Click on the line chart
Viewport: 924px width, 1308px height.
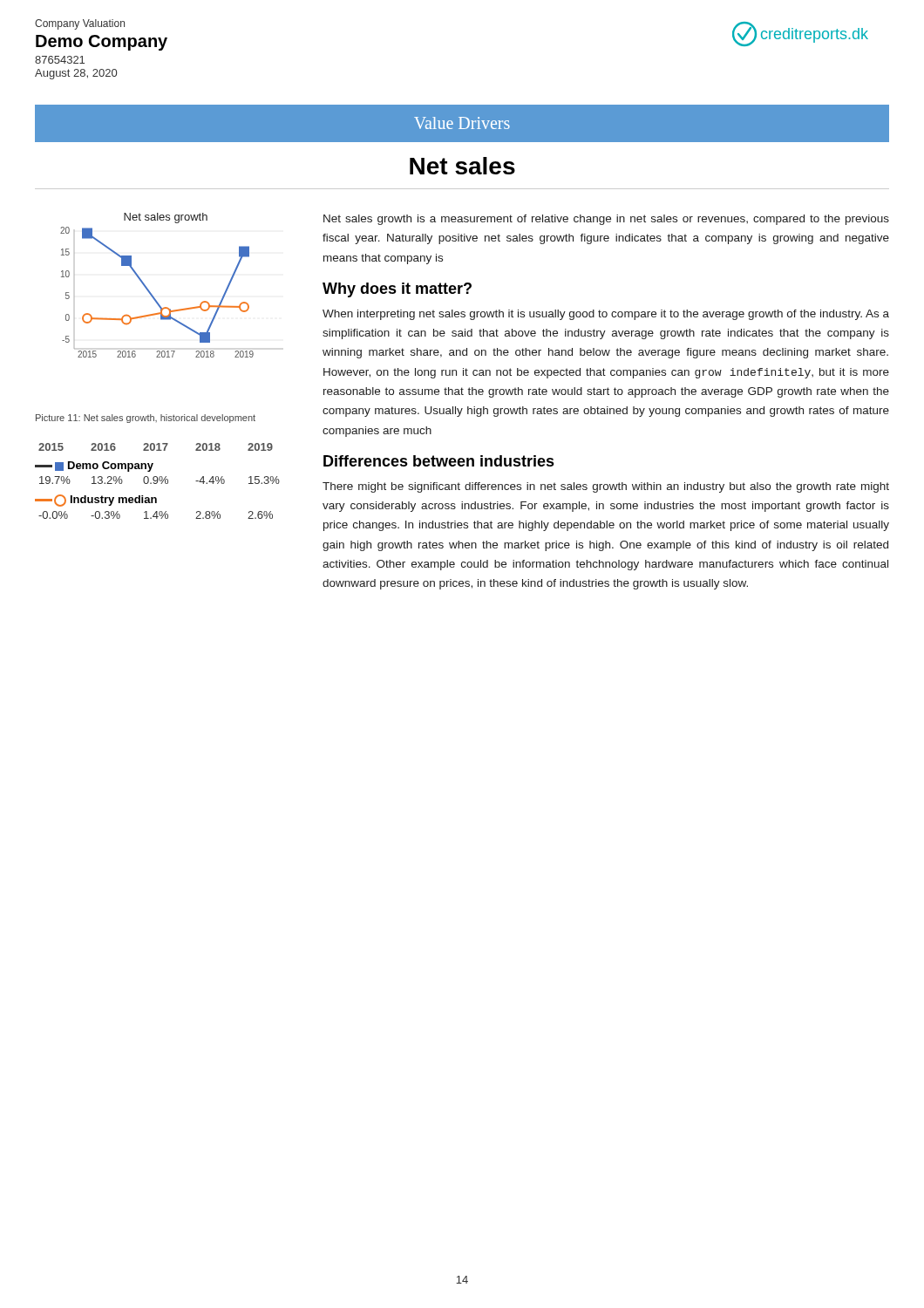point(166,307)
